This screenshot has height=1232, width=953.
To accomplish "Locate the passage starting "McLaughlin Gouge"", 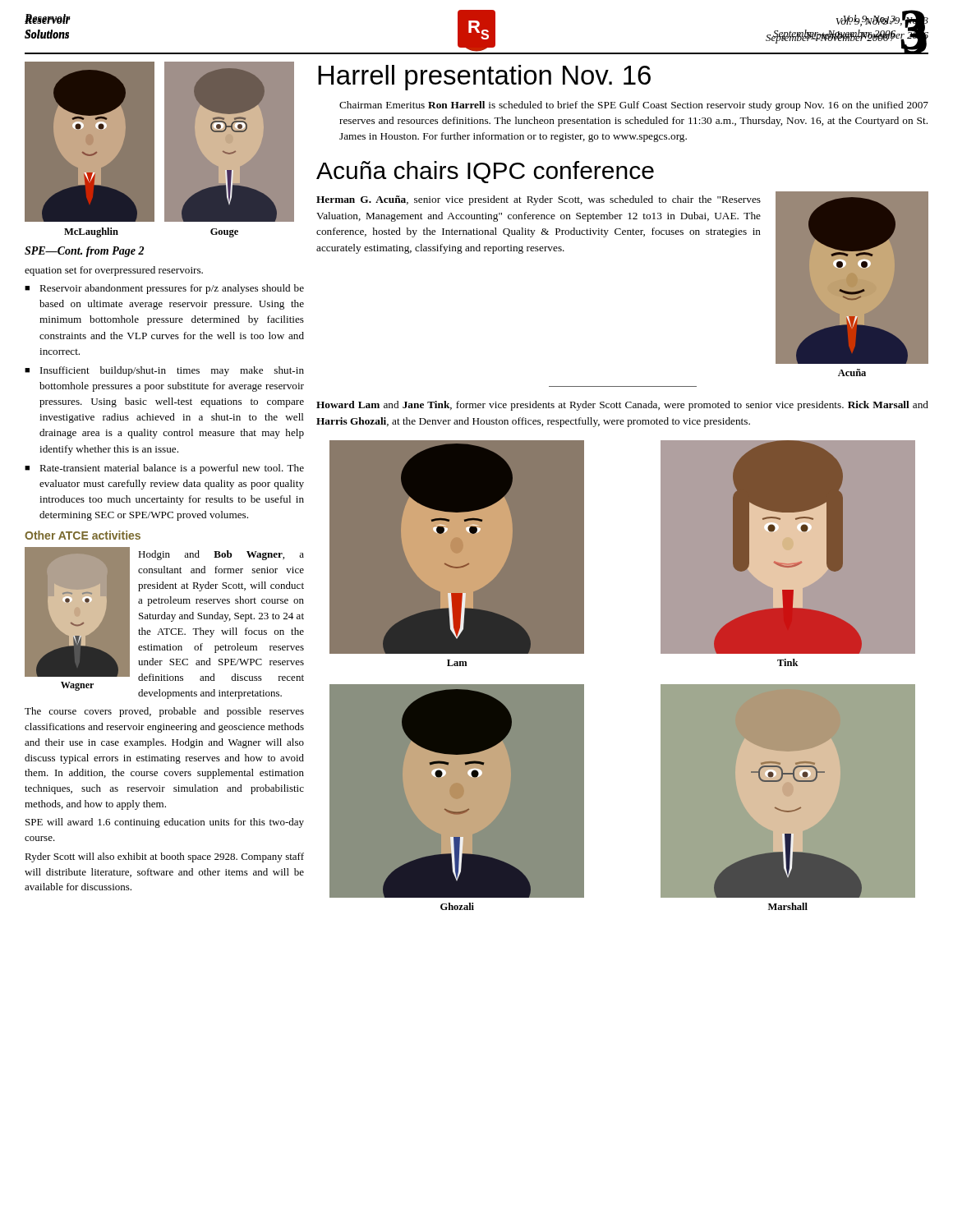I will [x=158, y=232].
